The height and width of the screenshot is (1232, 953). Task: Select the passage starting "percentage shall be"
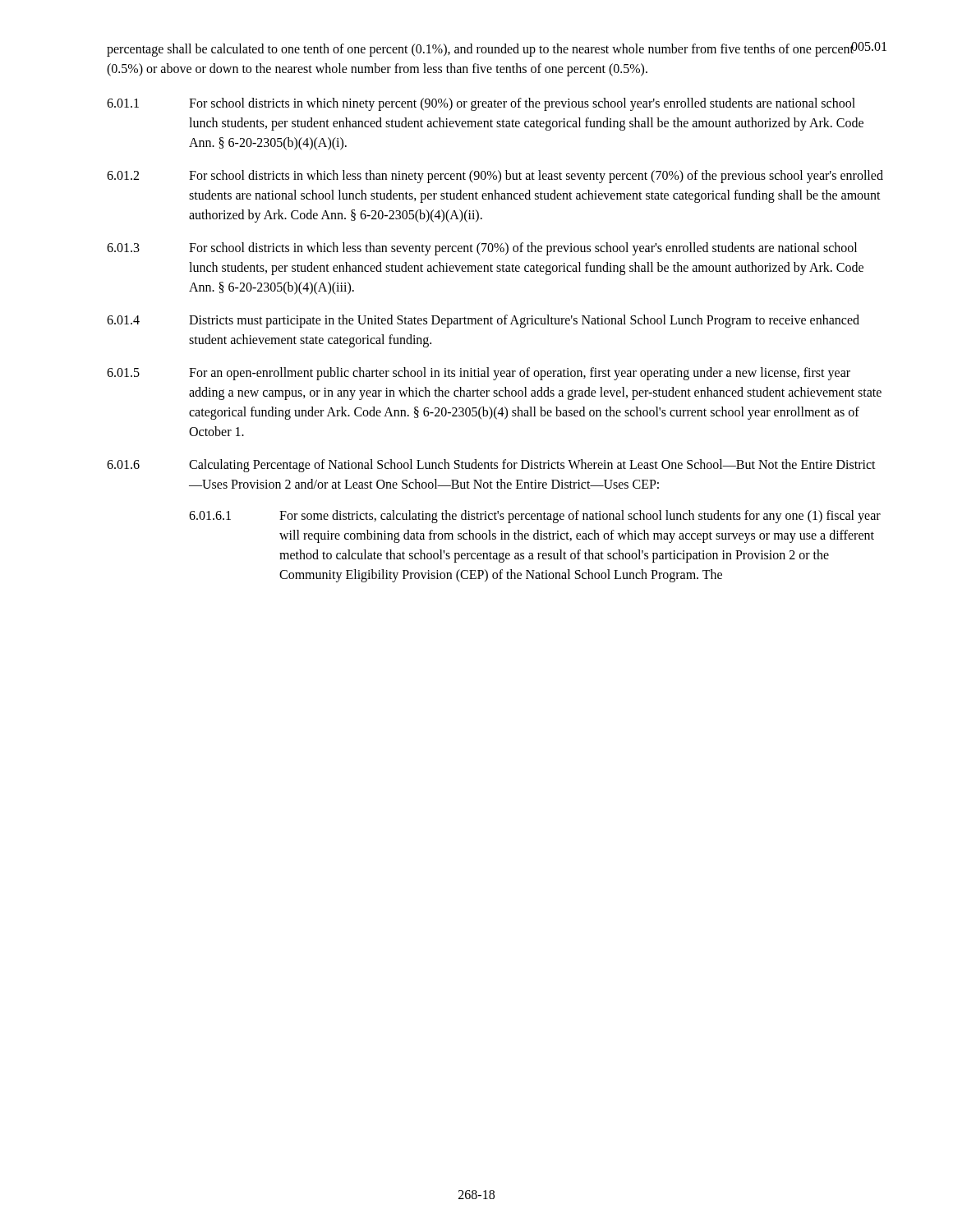[x=480, y=59]
